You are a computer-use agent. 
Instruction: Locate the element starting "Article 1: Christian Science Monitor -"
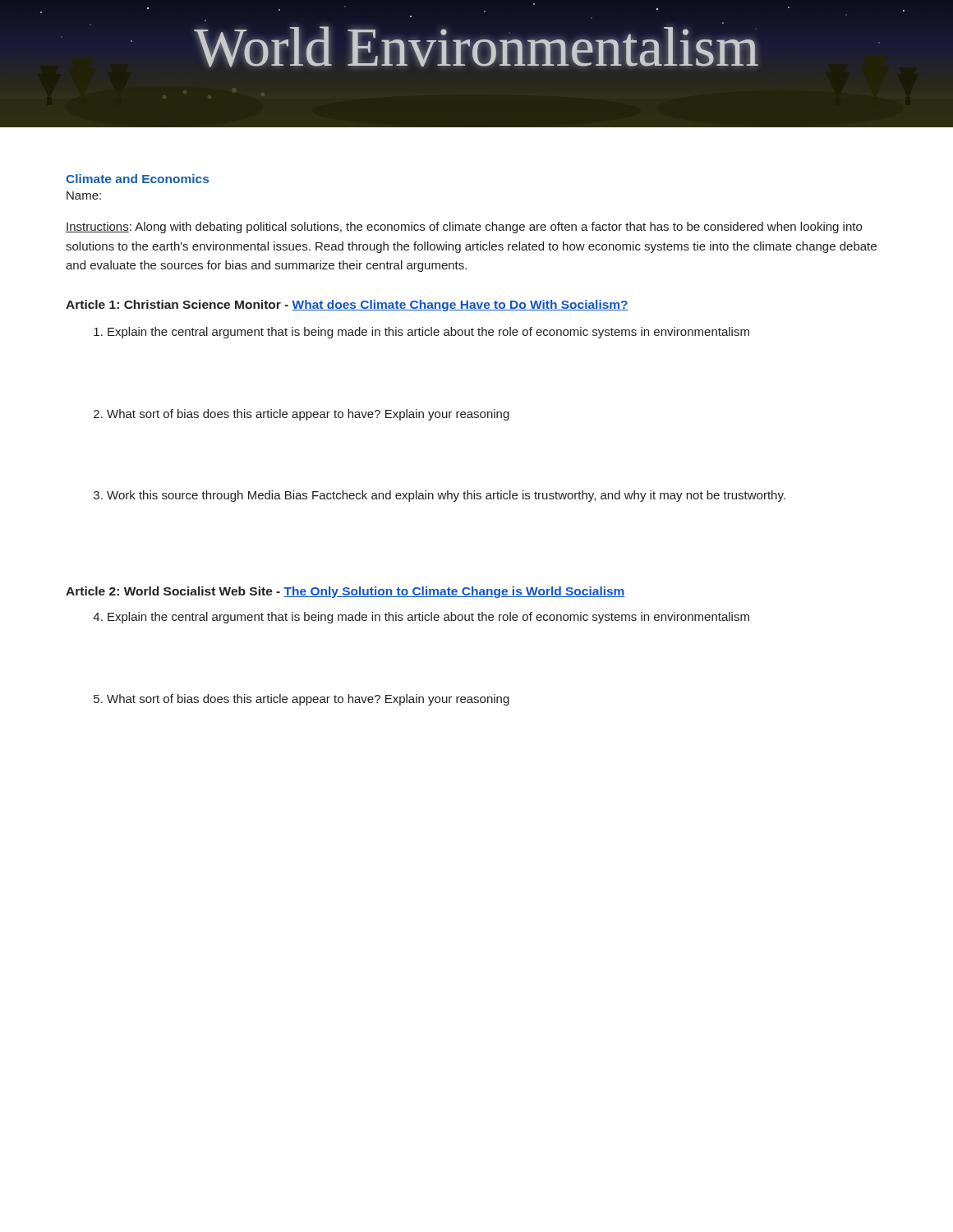pyautogui.click(x=347, y=304)
